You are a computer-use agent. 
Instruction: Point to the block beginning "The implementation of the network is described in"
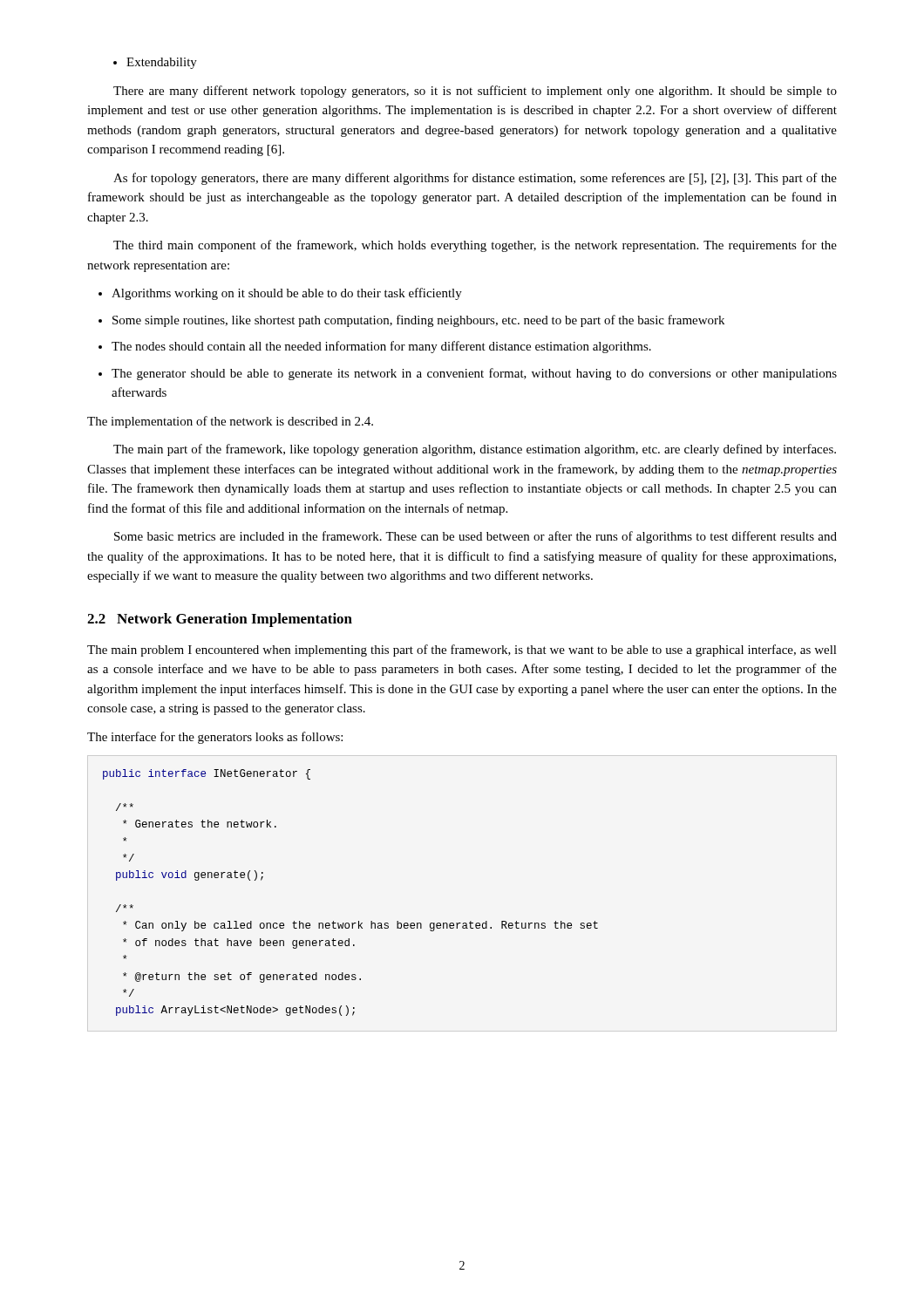click(230, 422)
